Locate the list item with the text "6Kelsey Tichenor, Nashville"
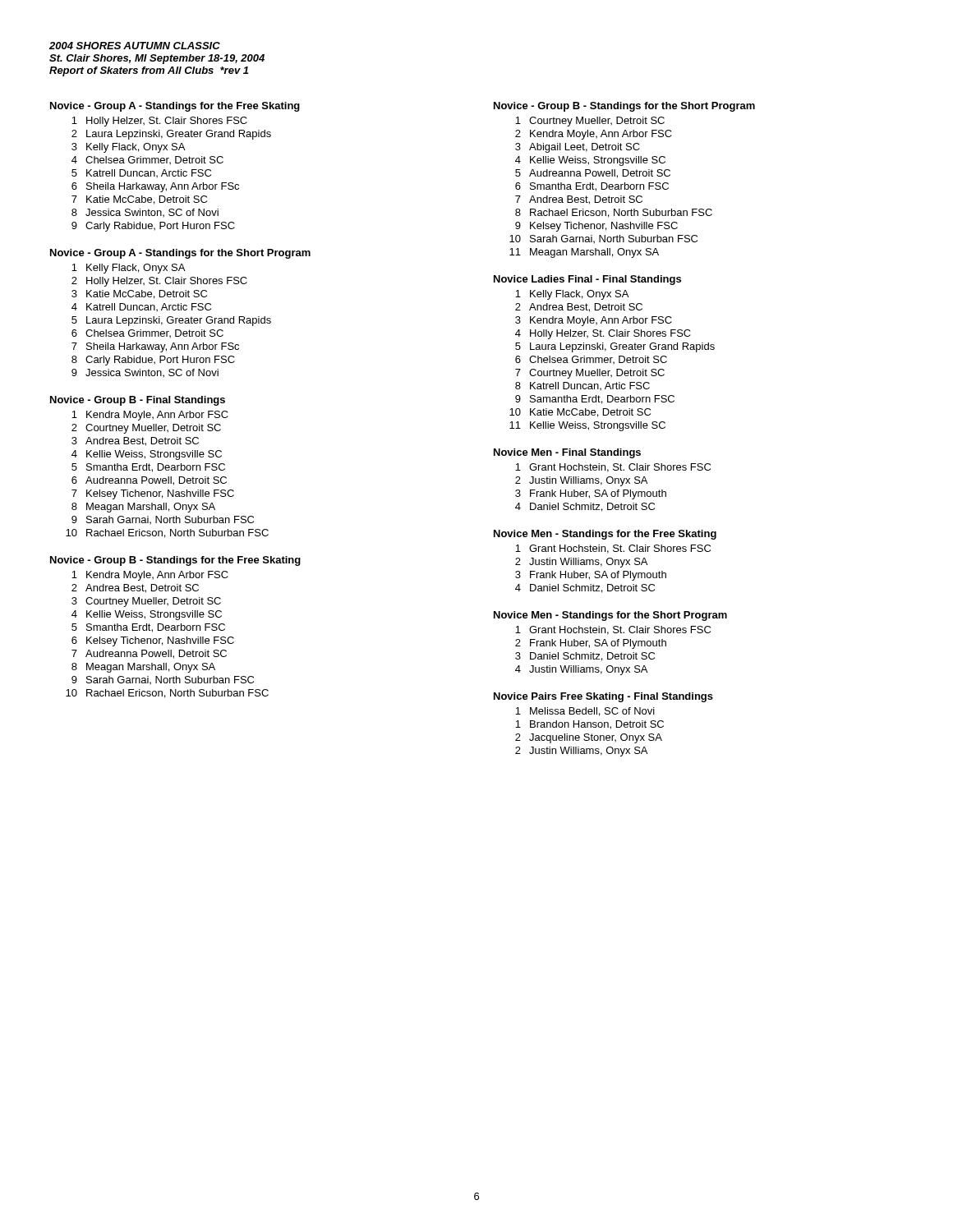 pos(153,641)
